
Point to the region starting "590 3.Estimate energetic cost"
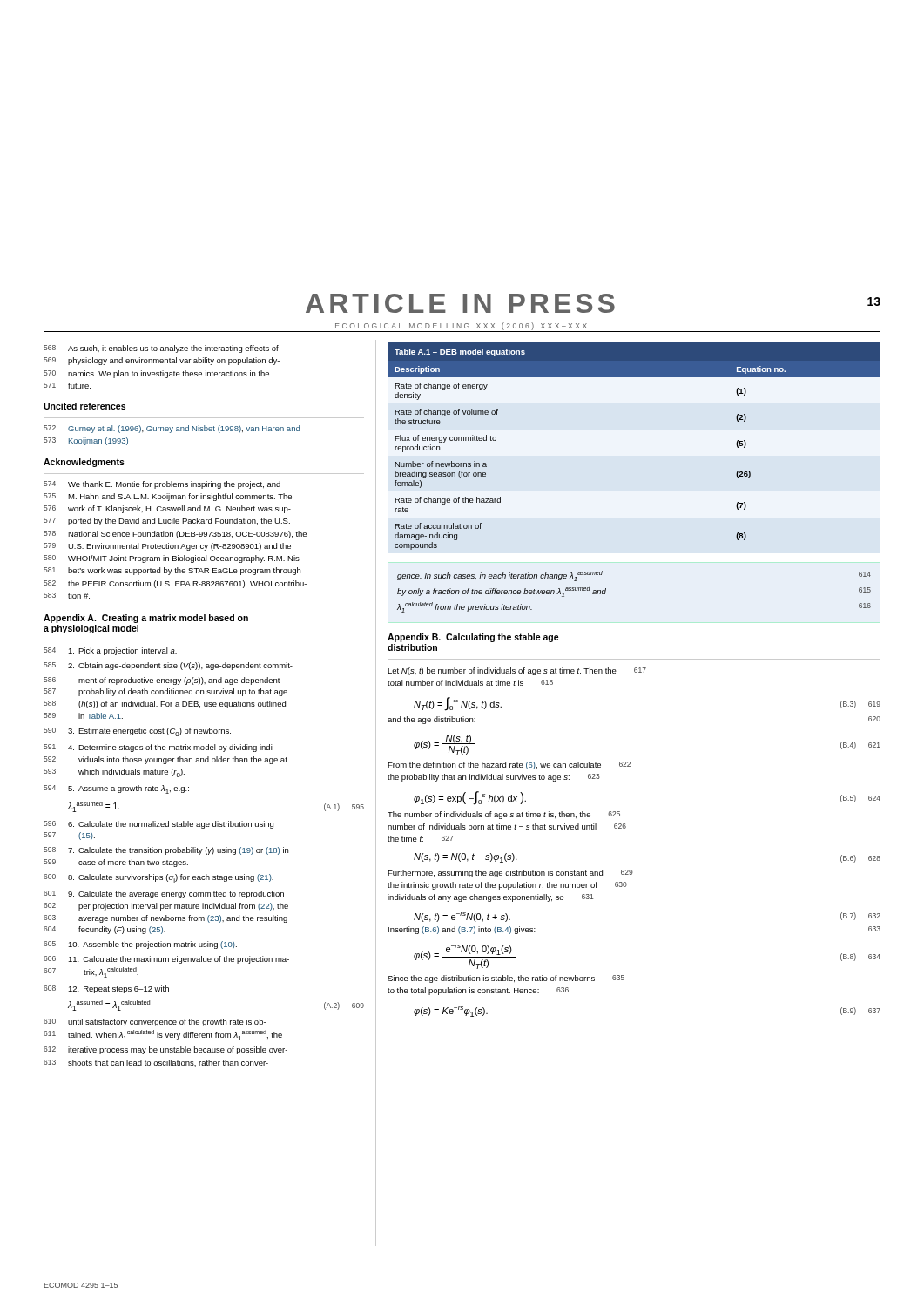point(138,732)
